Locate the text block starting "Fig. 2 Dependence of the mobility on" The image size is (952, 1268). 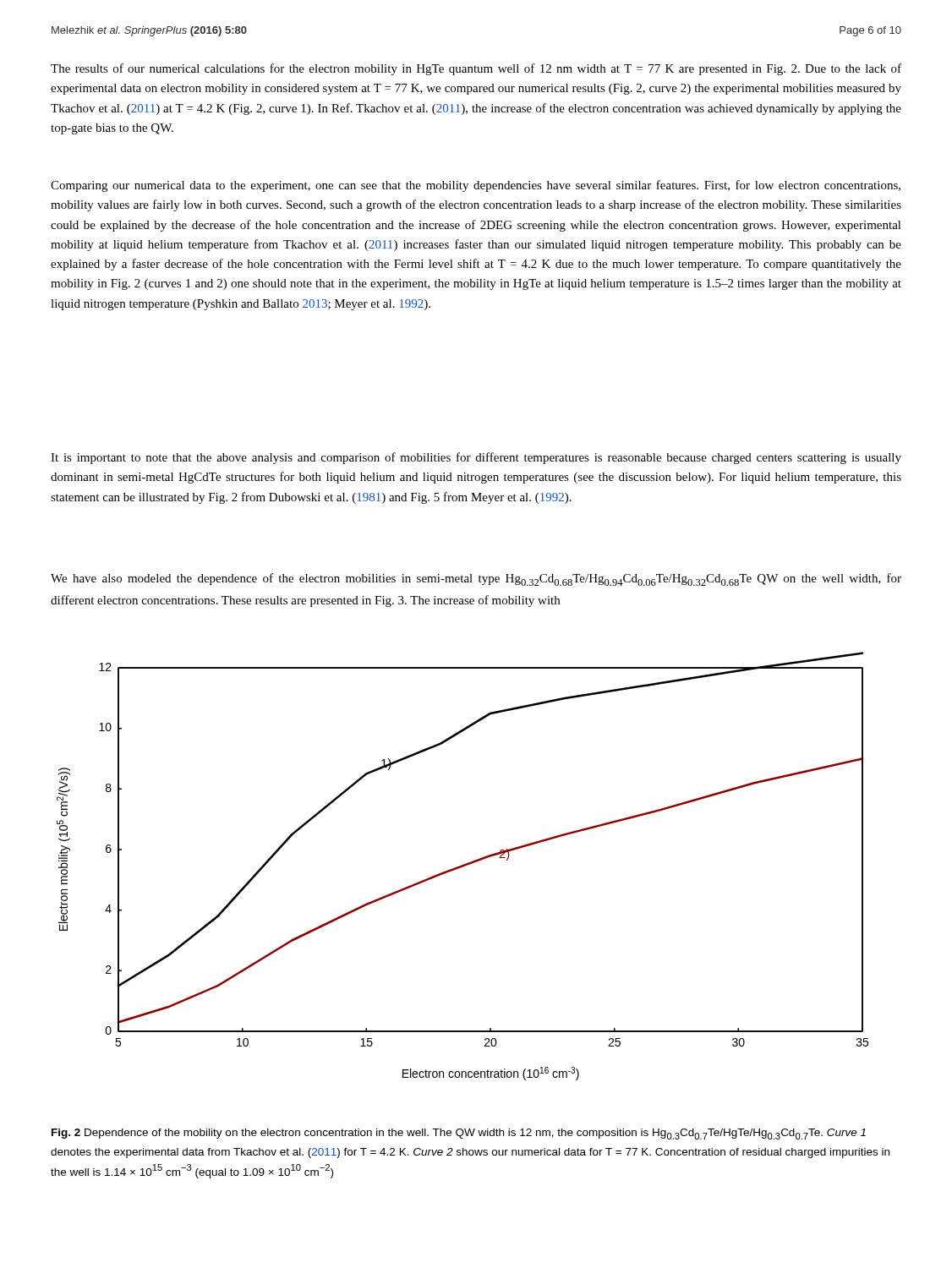click(471, 1152)
